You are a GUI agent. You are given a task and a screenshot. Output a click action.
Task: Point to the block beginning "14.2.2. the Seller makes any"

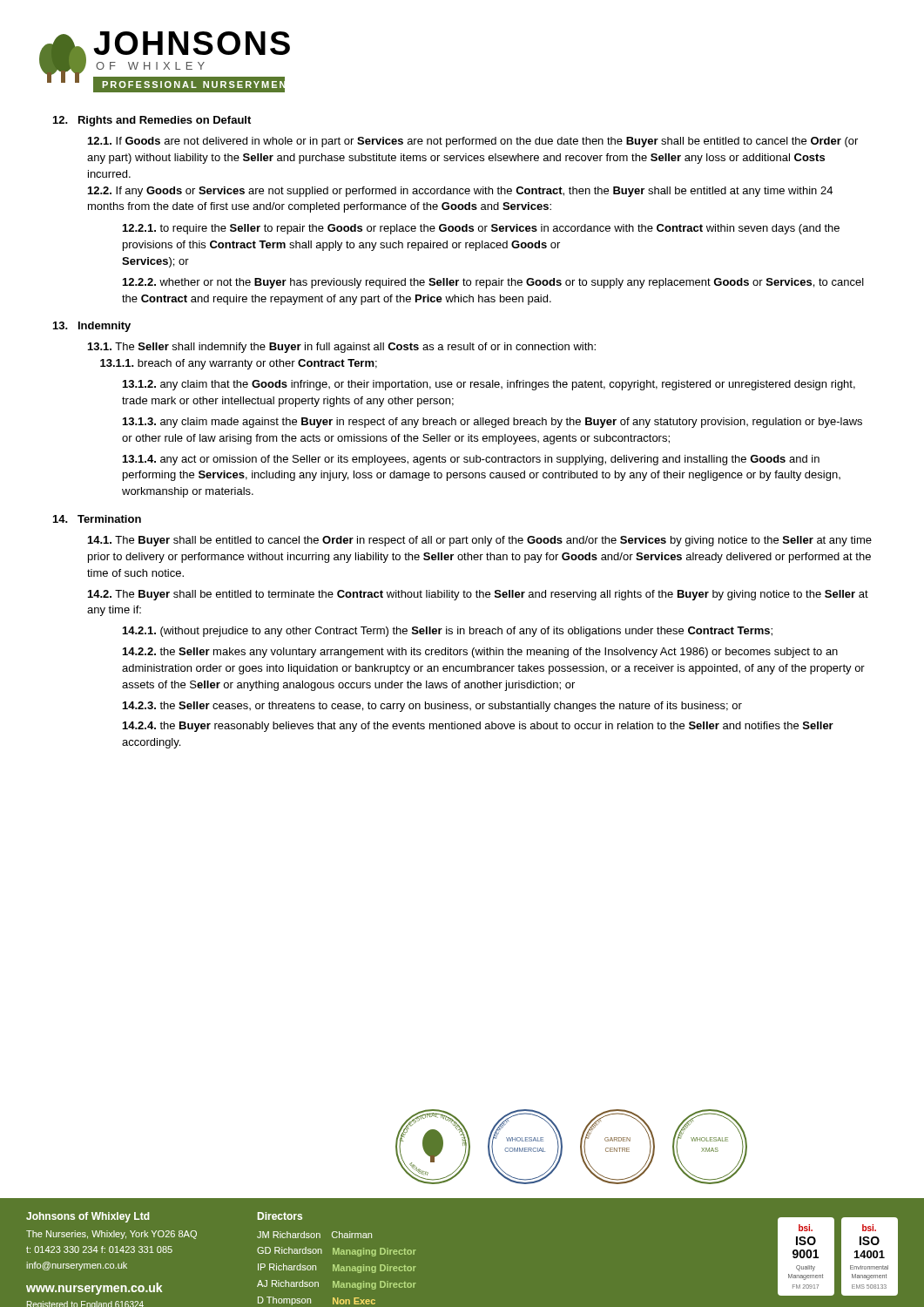[x=493, y=668]
